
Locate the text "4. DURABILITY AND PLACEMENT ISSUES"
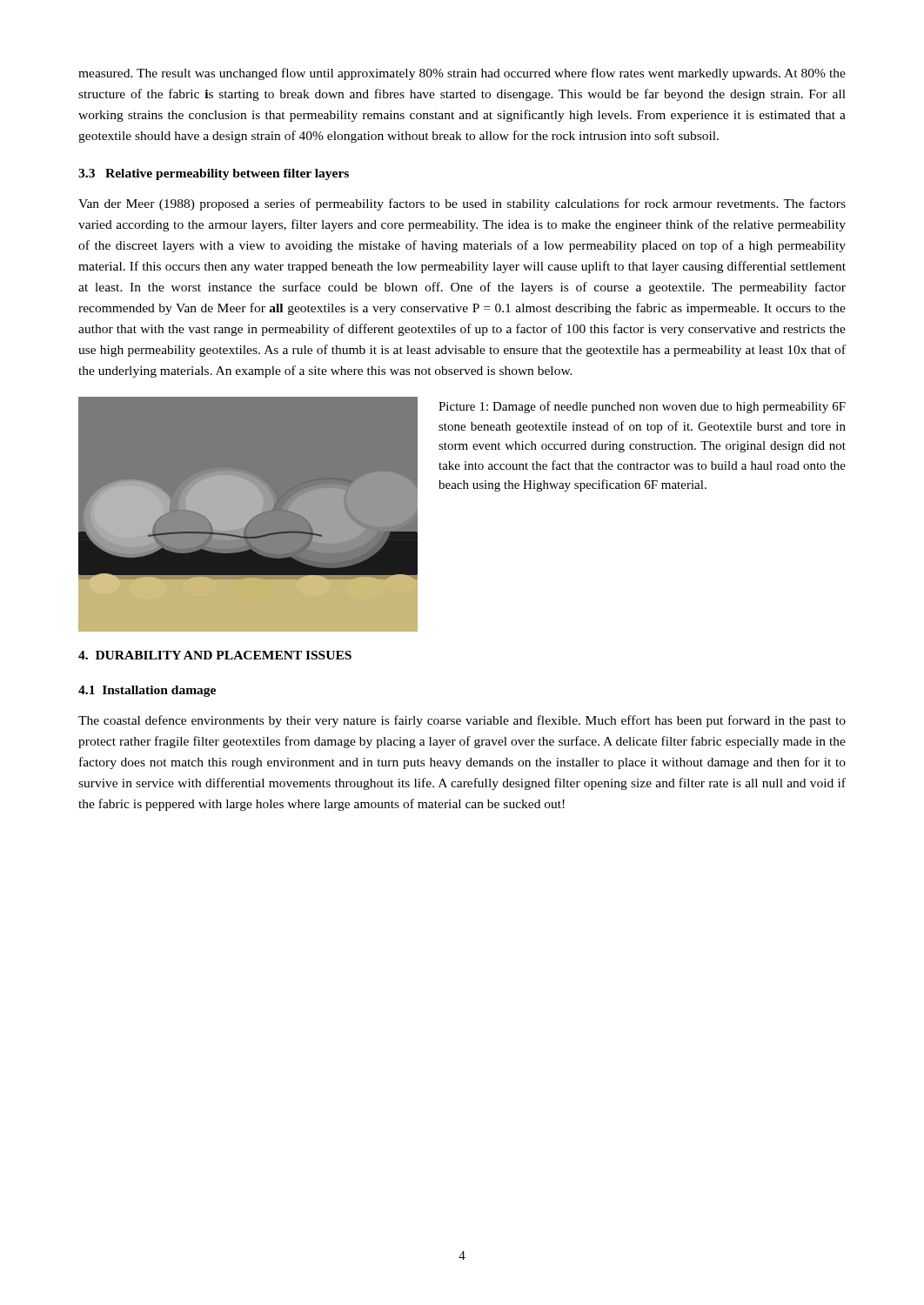tap(215, 655)
